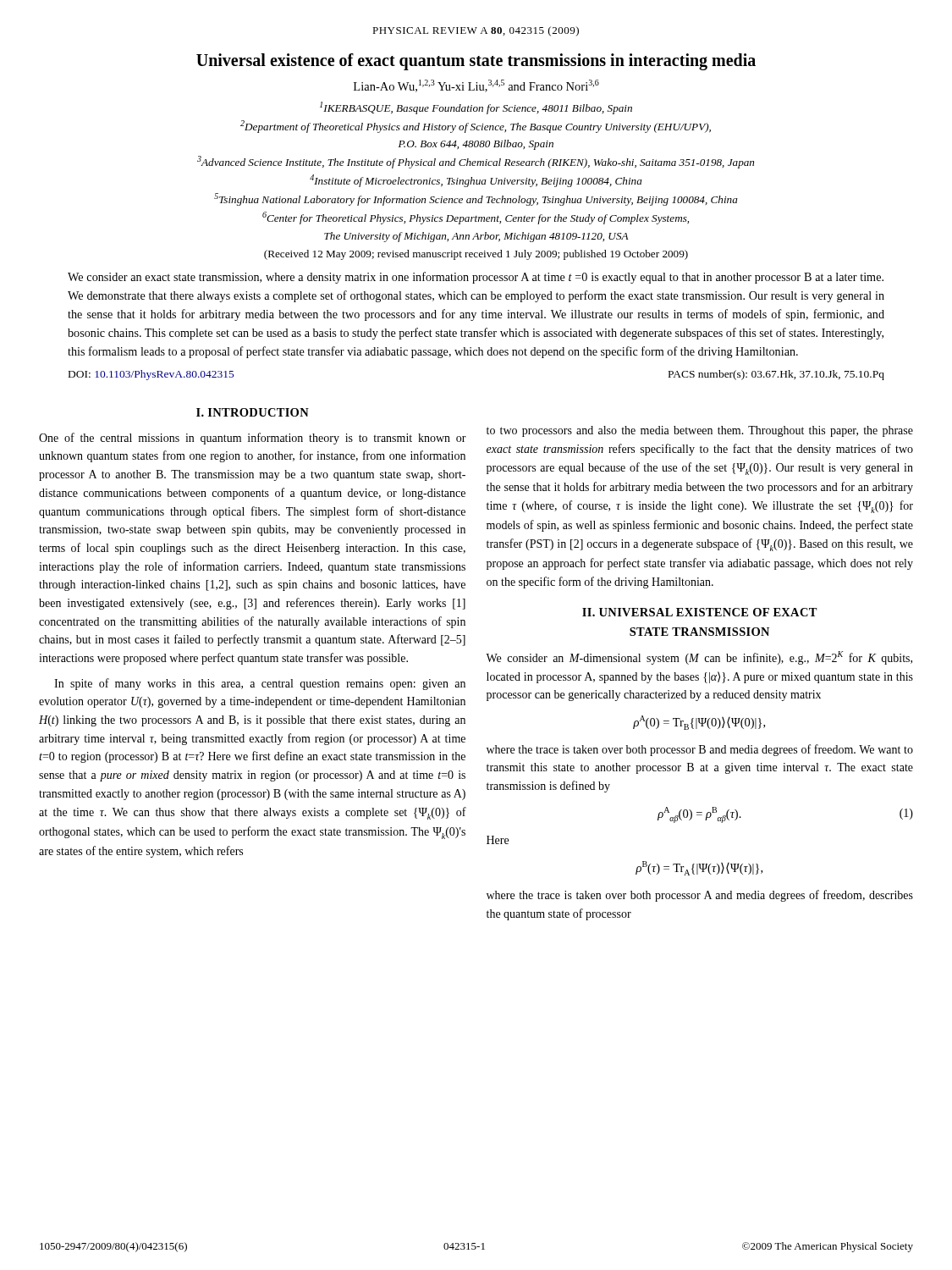Click on the section header containing "I. INTRODUCTION"
This screenshot has width=952, height=1270.
(252, 413)
